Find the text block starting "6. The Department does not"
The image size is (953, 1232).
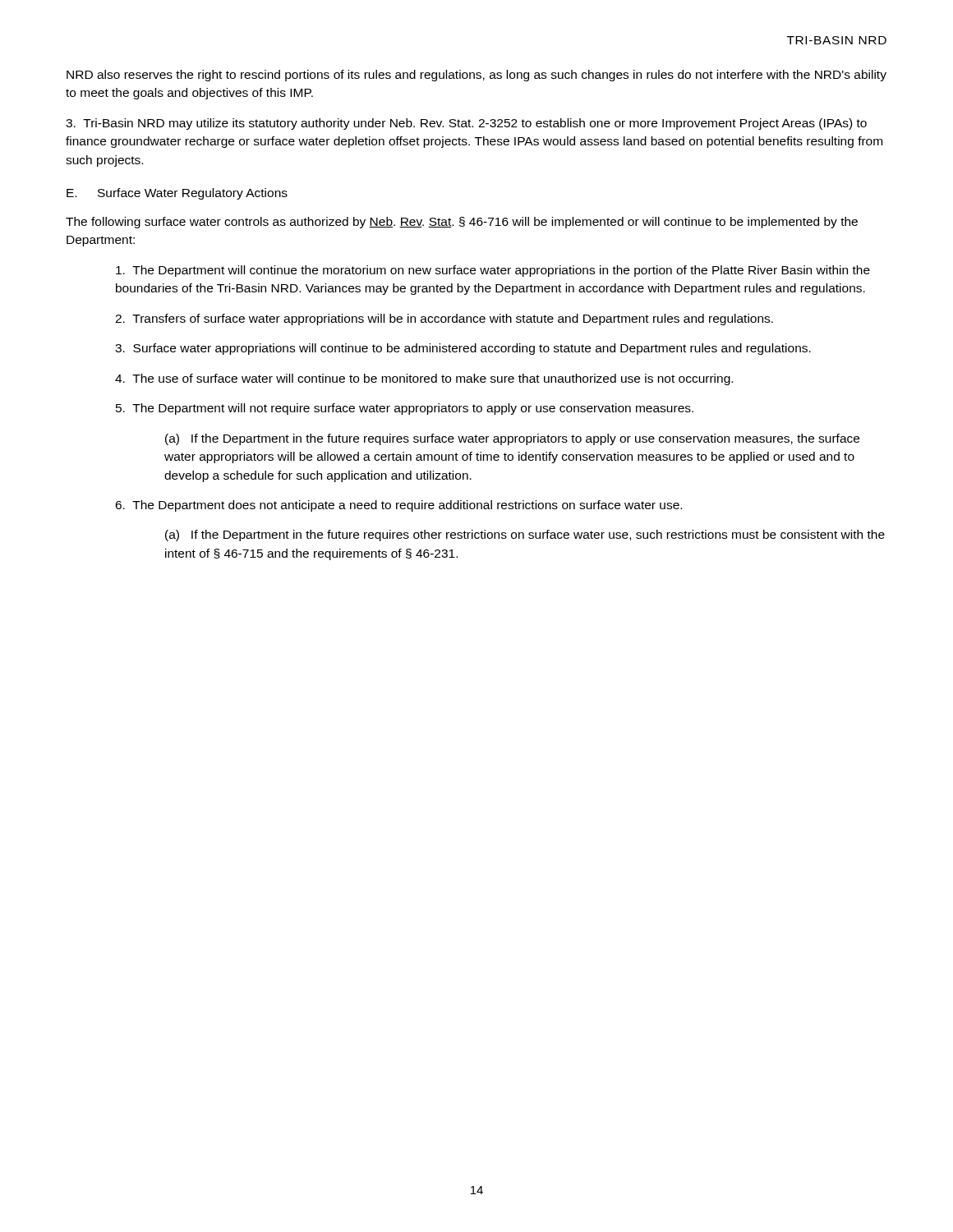[399, 505]
